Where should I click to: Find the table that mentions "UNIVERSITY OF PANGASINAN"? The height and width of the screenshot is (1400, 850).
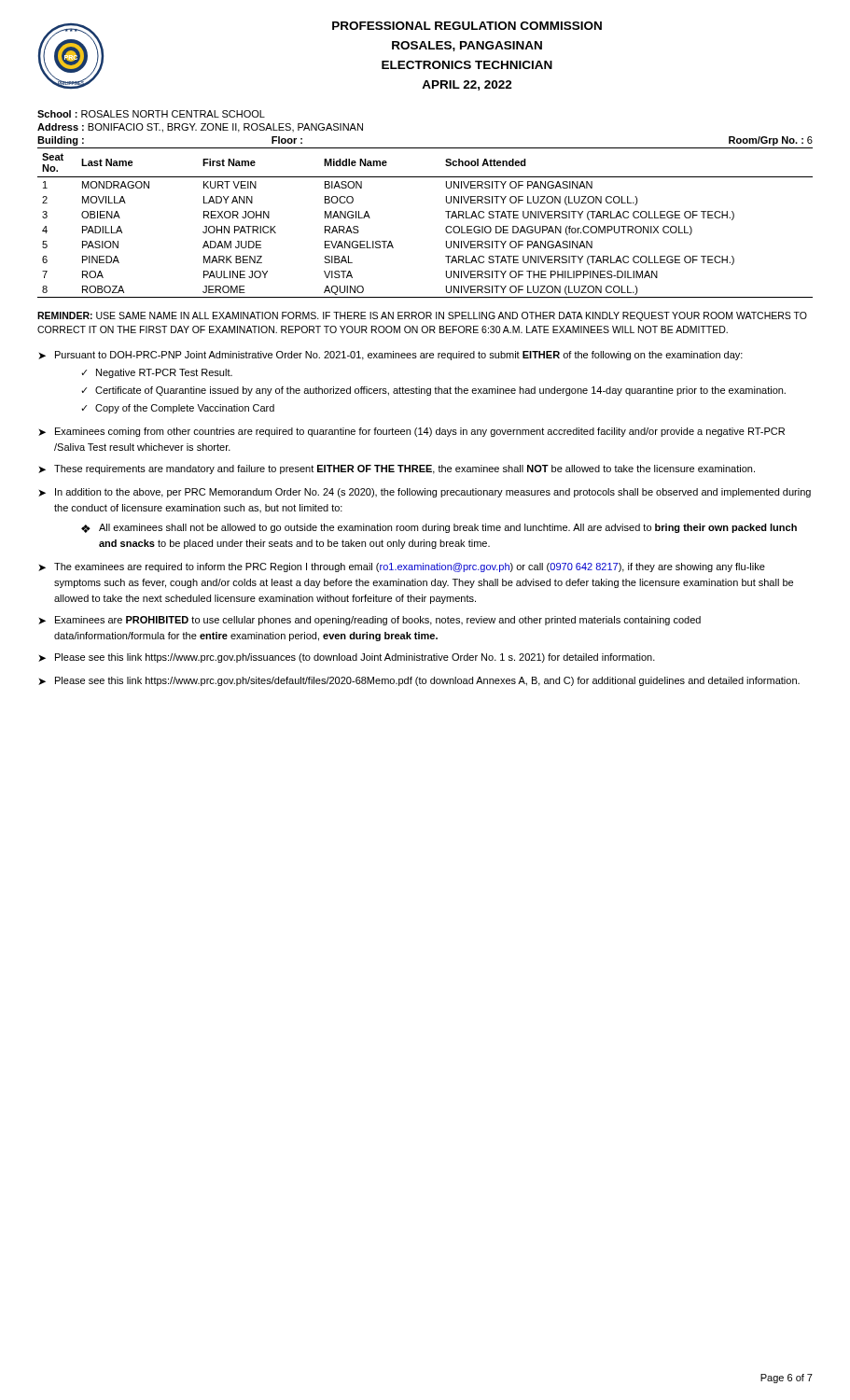point(425,222)
